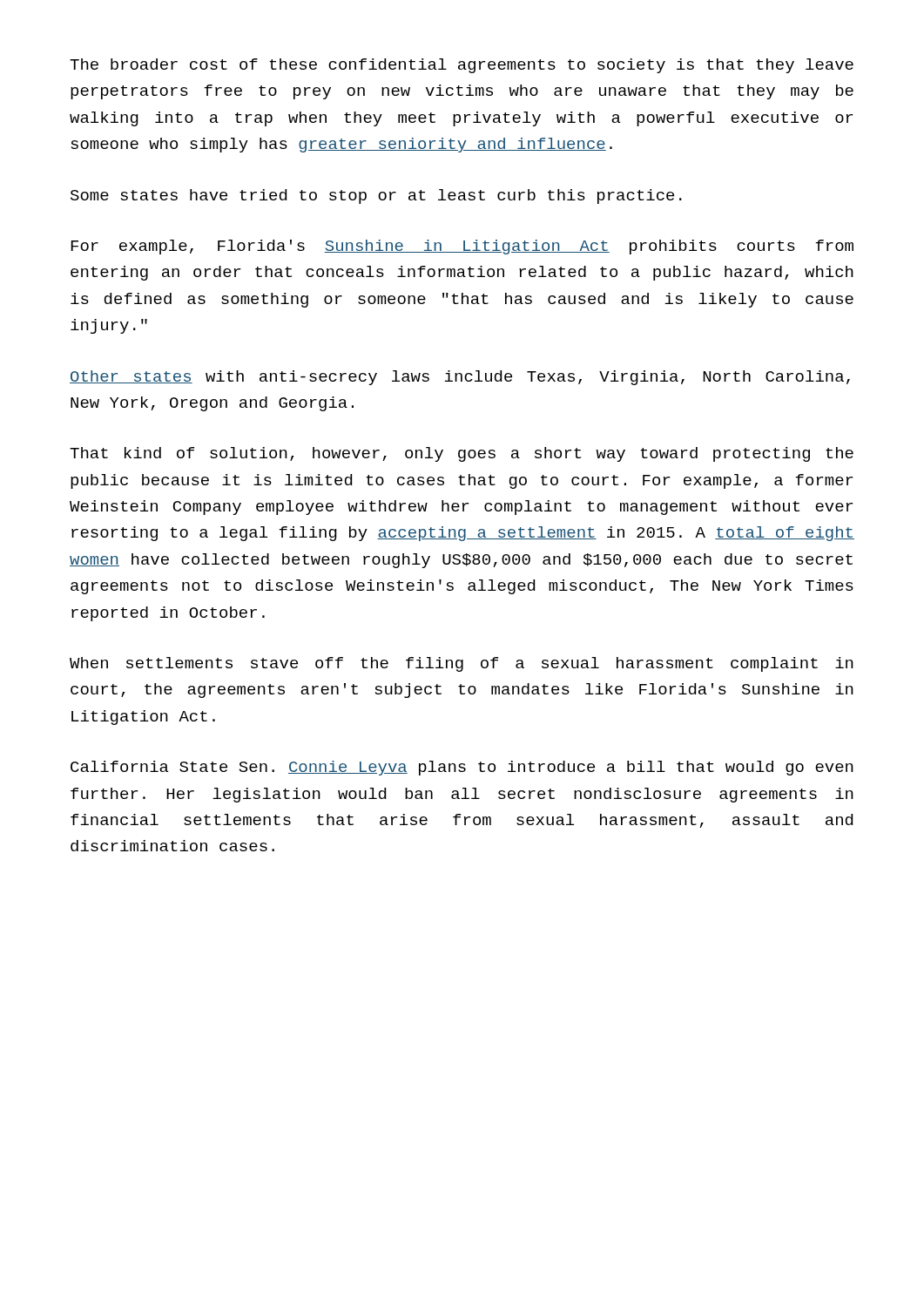
Task: Find the text block that says "California State Sen. Connie Leyva plans"
Action: pyautogui.click(x=462, y=808)
